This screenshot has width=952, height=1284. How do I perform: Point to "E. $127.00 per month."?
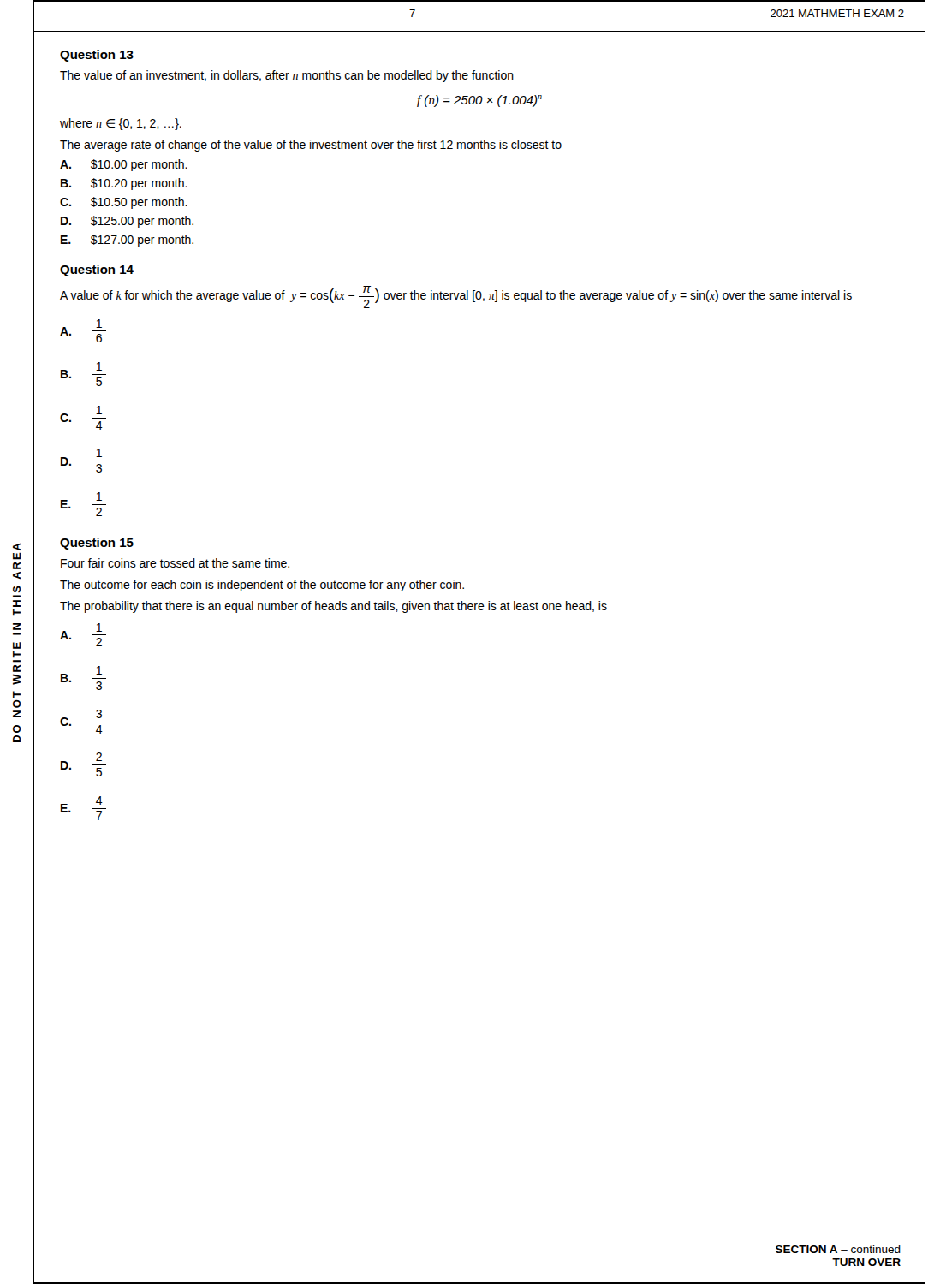click(x=127, y=240)
